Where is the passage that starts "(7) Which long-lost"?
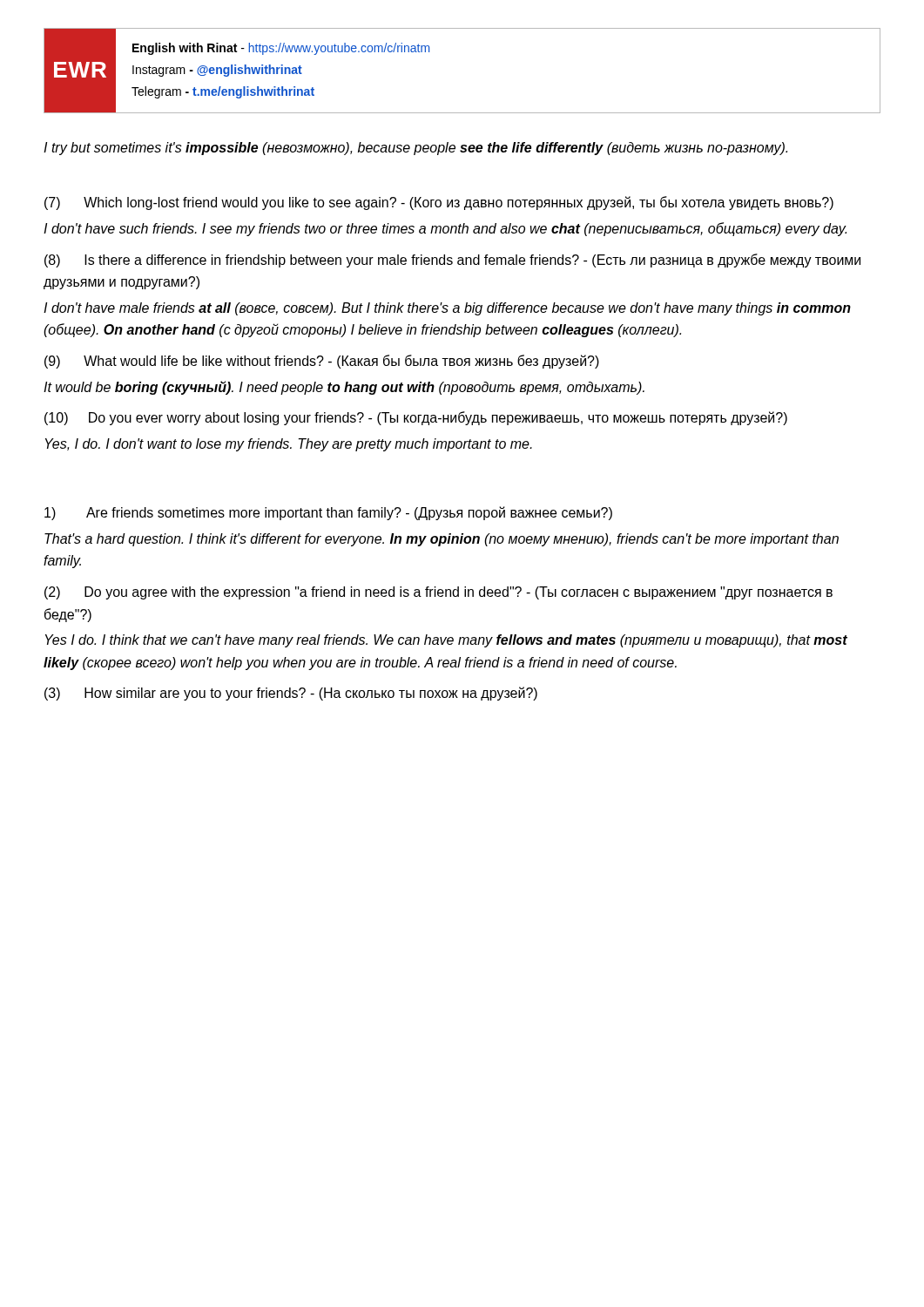 click(x=439, y=203)
